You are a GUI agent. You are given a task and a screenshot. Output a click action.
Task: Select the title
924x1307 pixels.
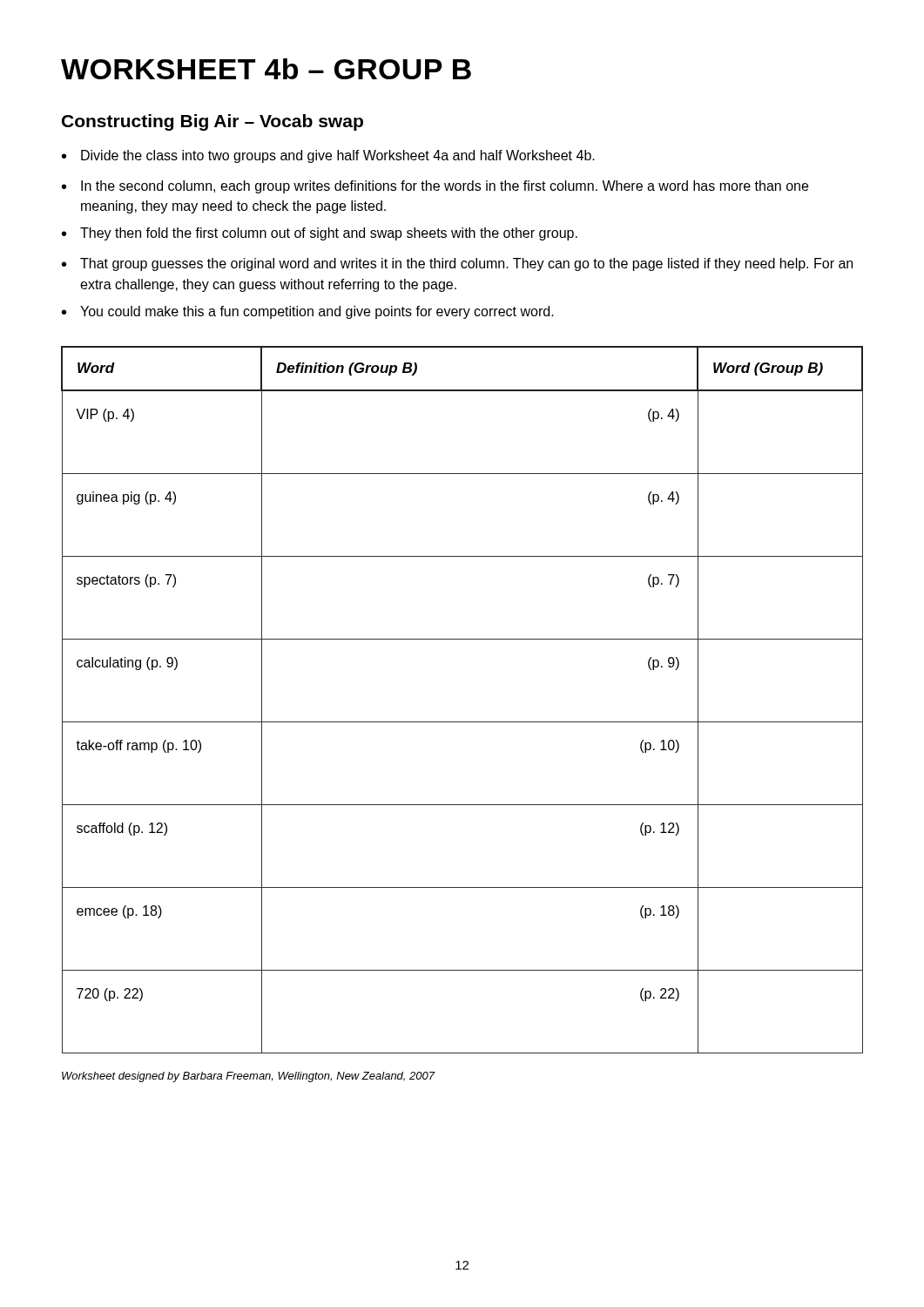pyautogui.click(x=267, y=69)
